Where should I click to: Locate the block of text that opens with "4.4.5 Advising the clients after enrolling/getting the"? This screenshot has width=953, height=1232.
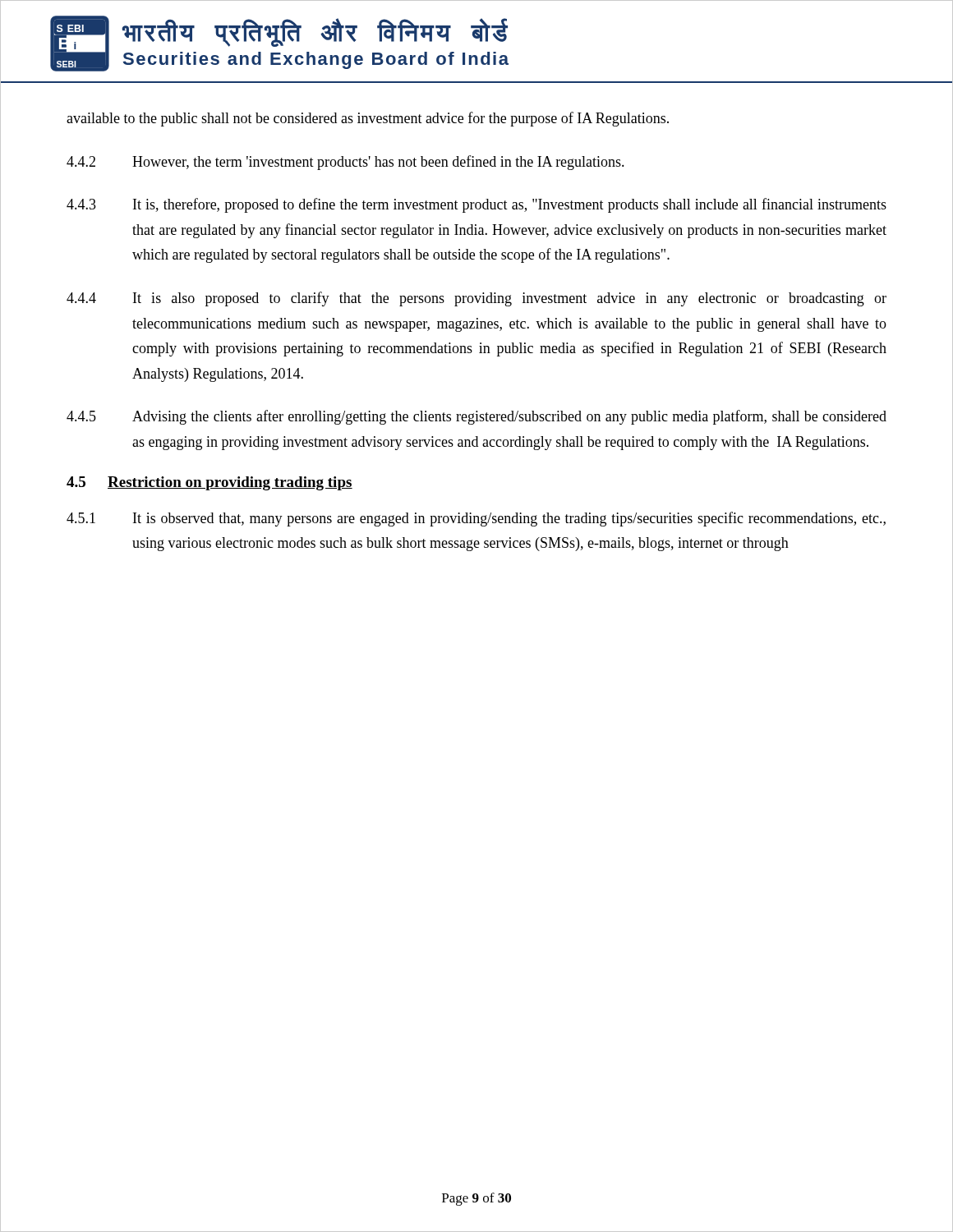pos(476,429)
